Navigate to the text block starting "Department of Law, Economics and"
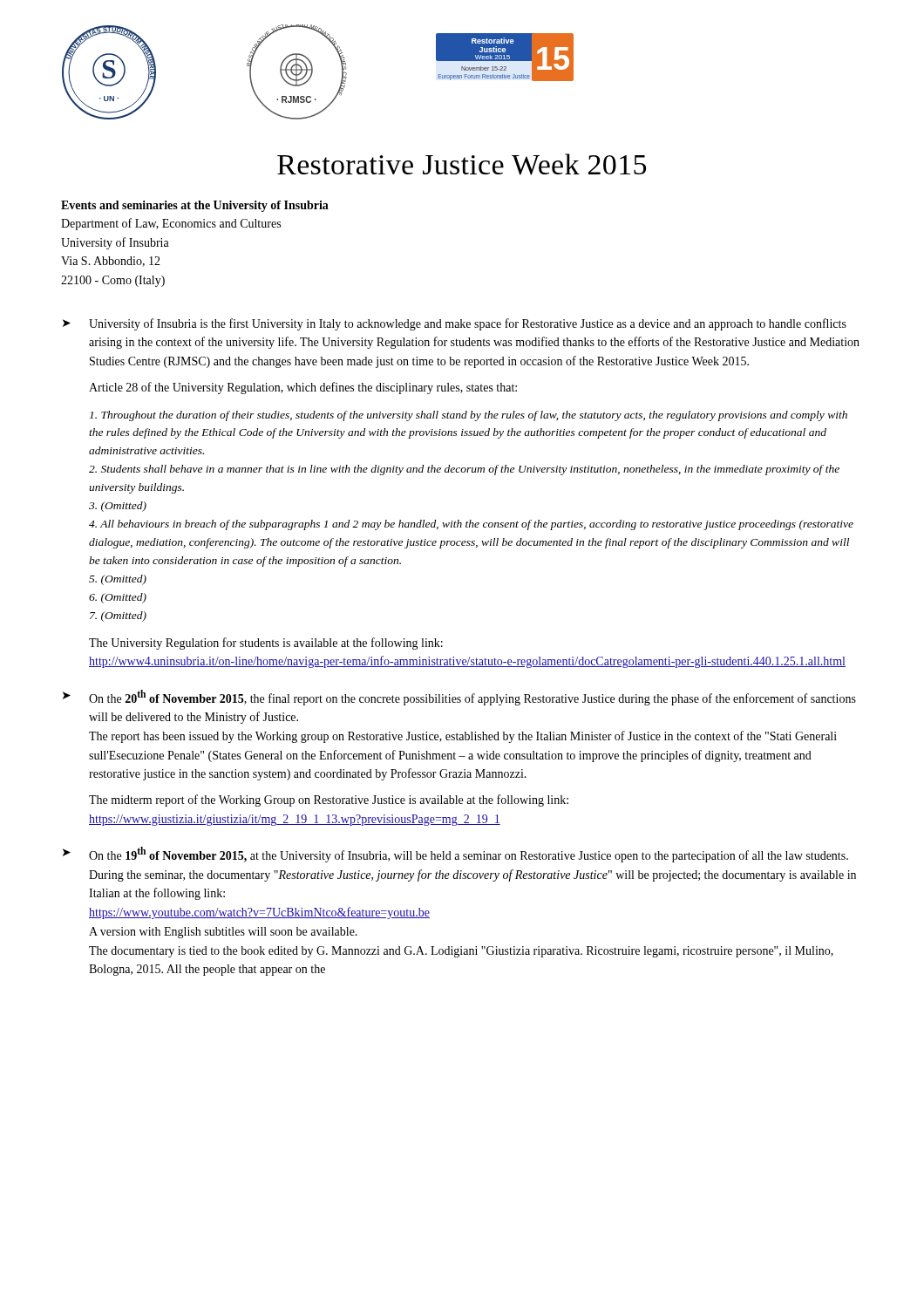Image resolution: width=924 pixels, height=1308 pixels. (171, 252)
